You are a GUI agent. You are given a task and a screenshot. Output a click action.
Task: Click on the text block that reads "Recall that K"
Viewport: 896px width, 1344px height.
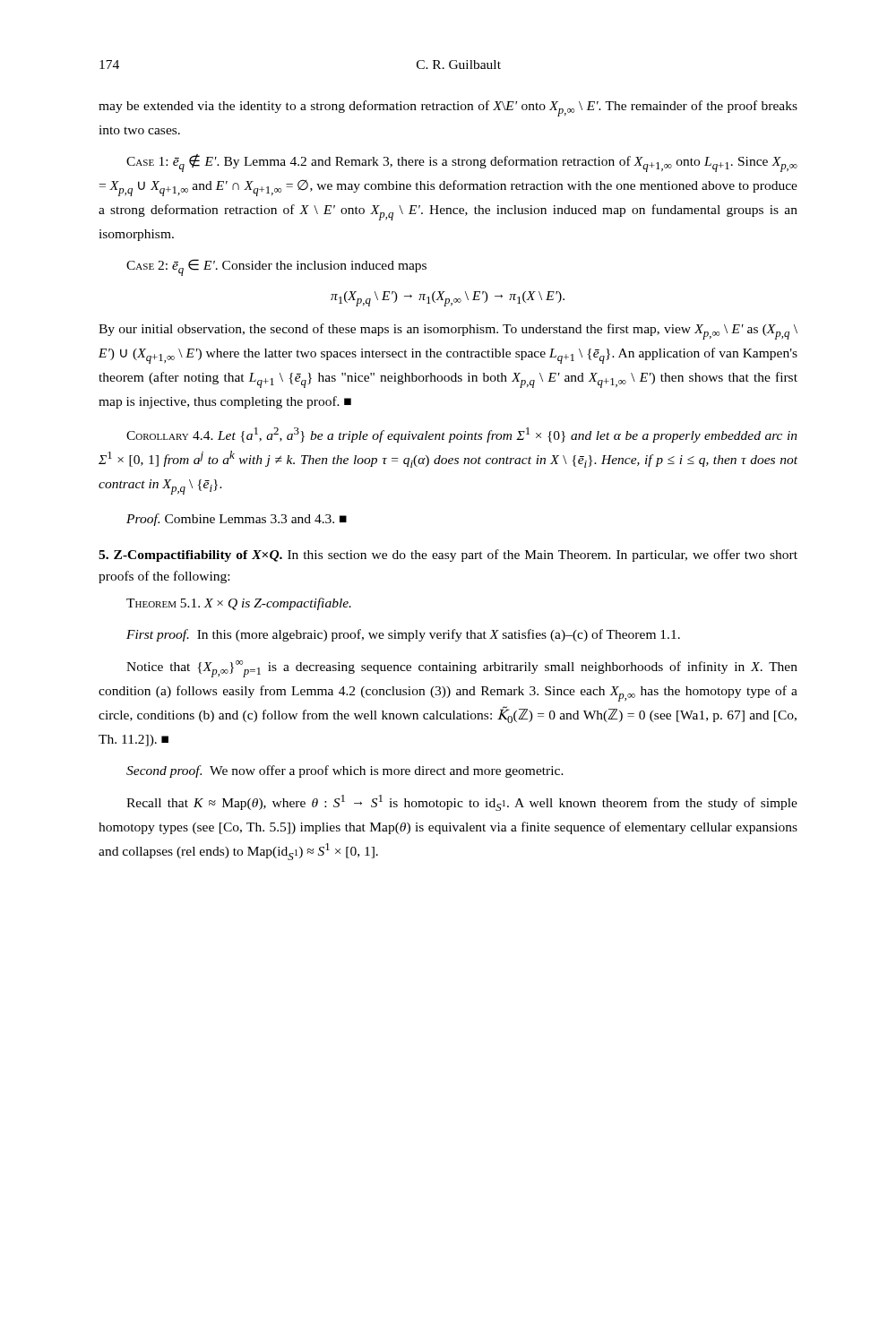point(448,827)
